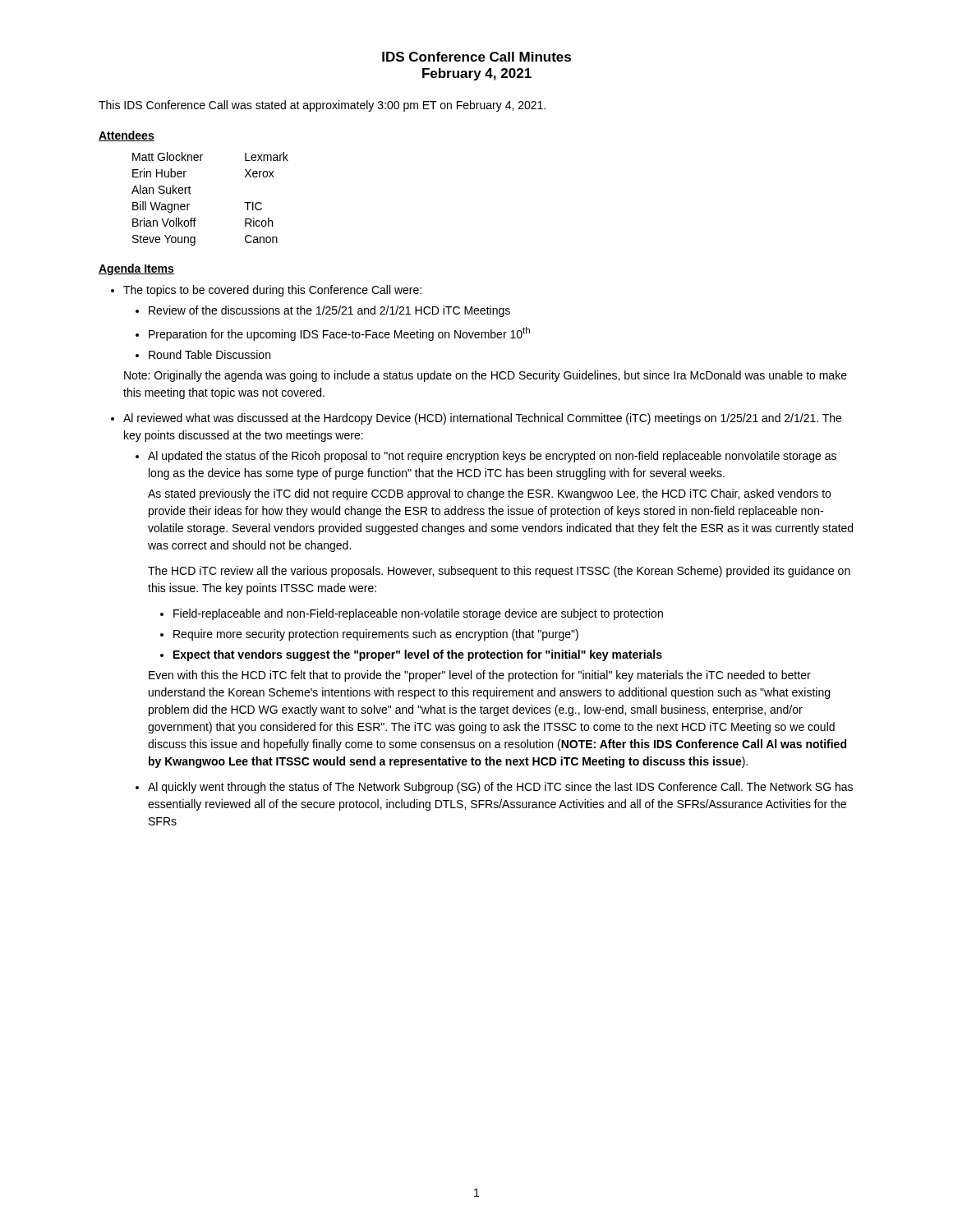This screenshot has height=1232, width=953.
Task: Find the list item with the text "Expect that vendors suggest the"
Action: pos(417,654)
